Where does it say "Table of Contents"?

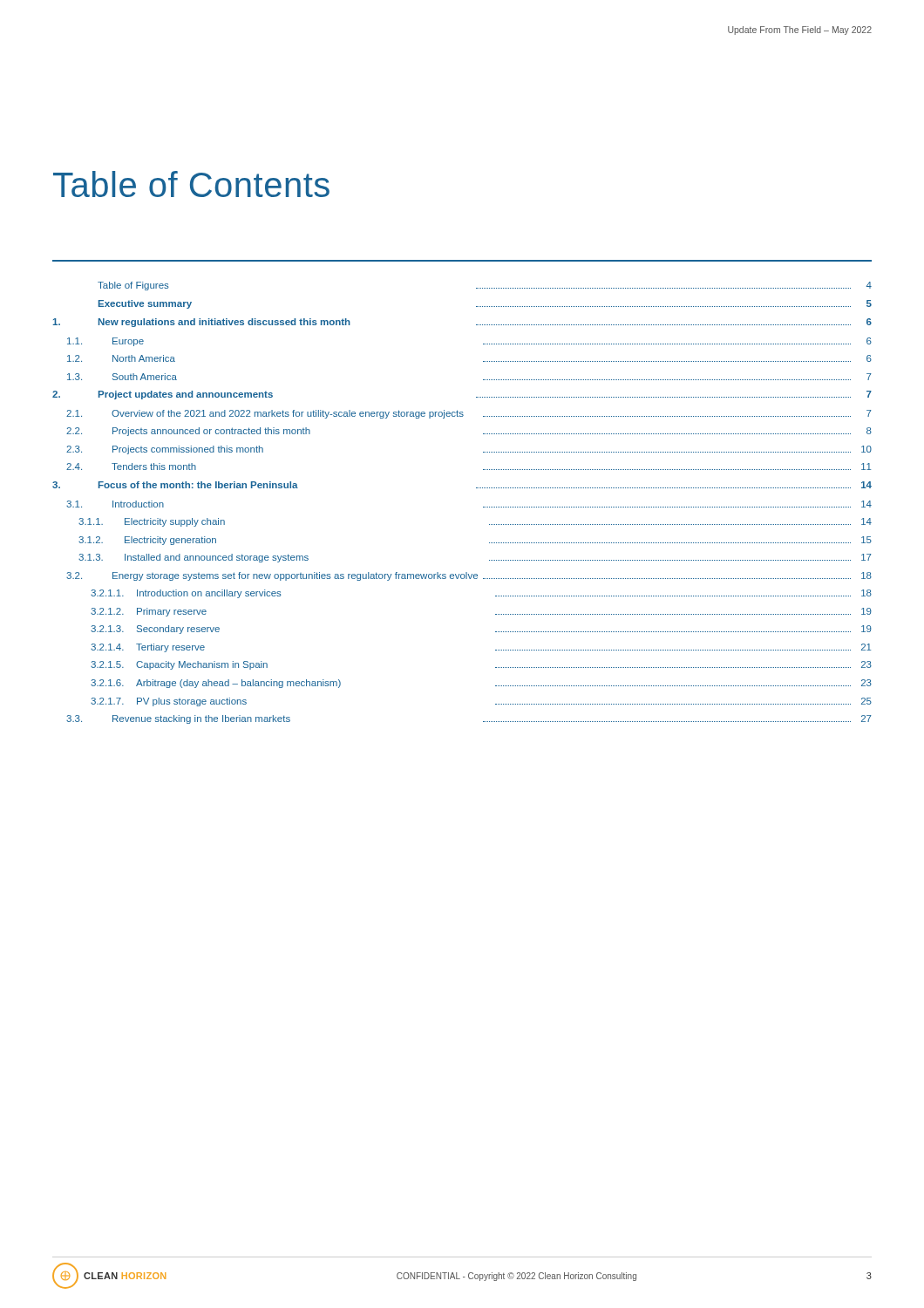[x=192, y=185]
